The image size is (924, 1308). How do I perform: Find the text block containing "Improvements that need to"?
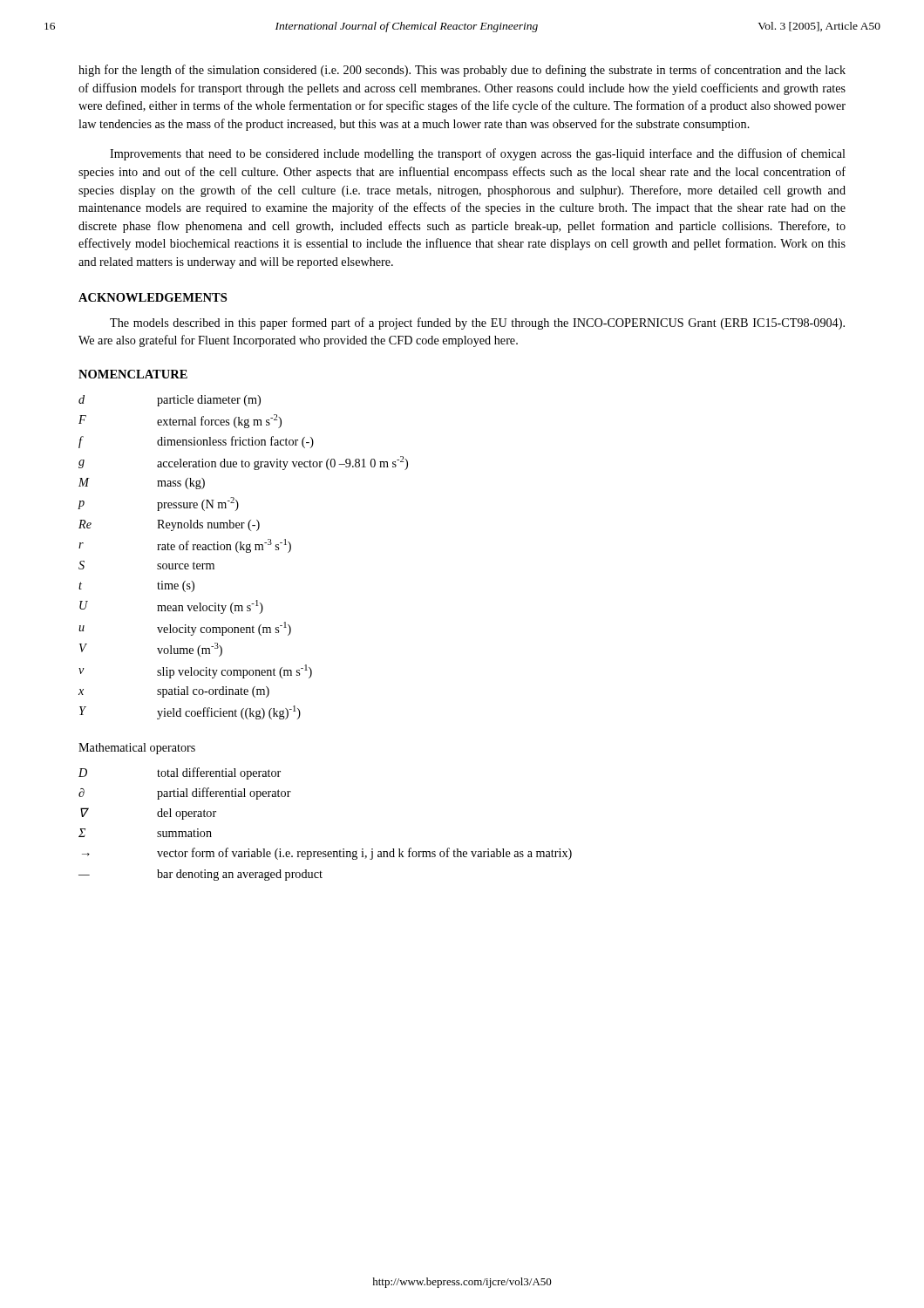(x=462, y=208)
